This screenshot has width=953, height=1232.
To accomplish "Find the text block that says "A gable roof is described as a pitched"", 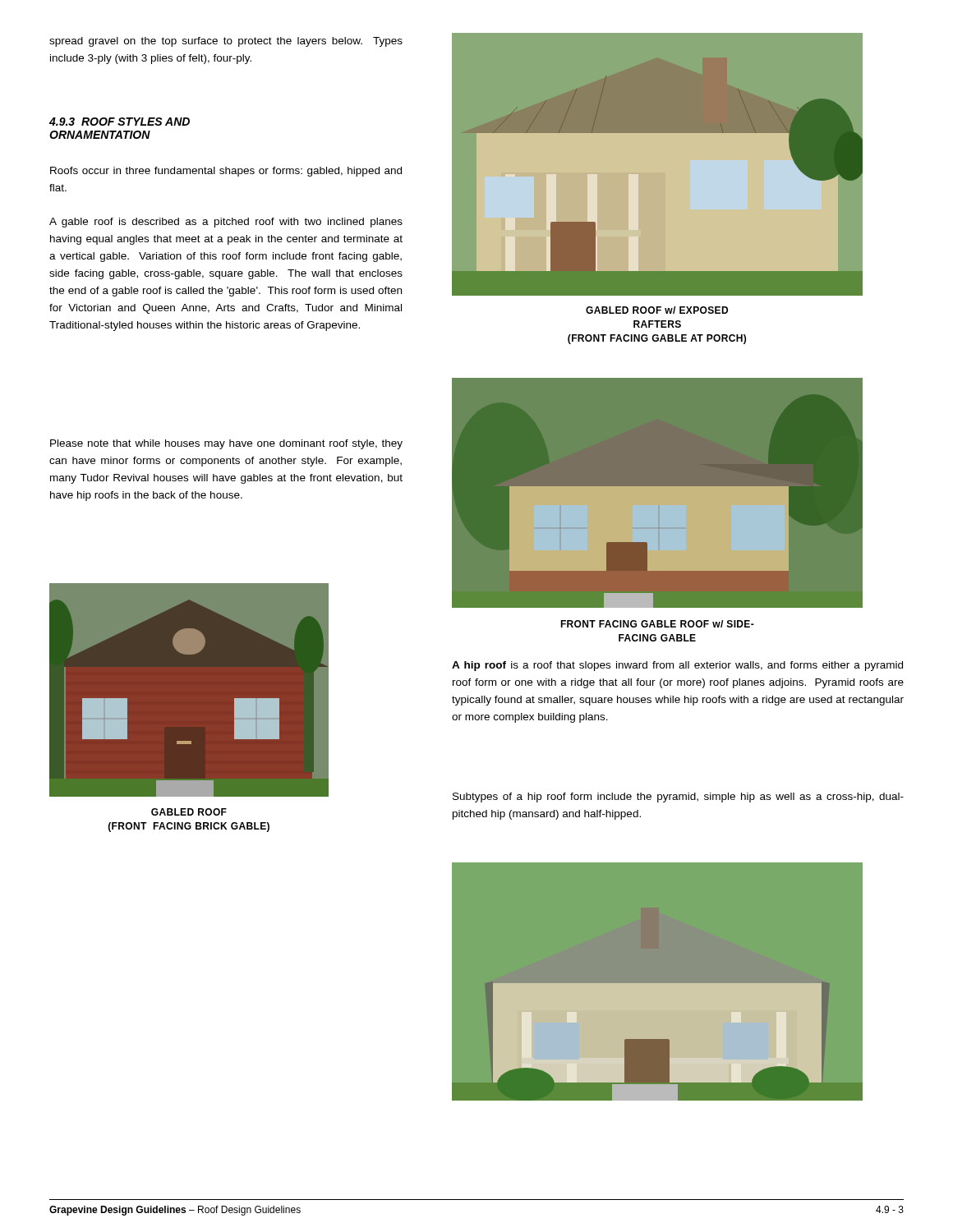I will 226,274.
